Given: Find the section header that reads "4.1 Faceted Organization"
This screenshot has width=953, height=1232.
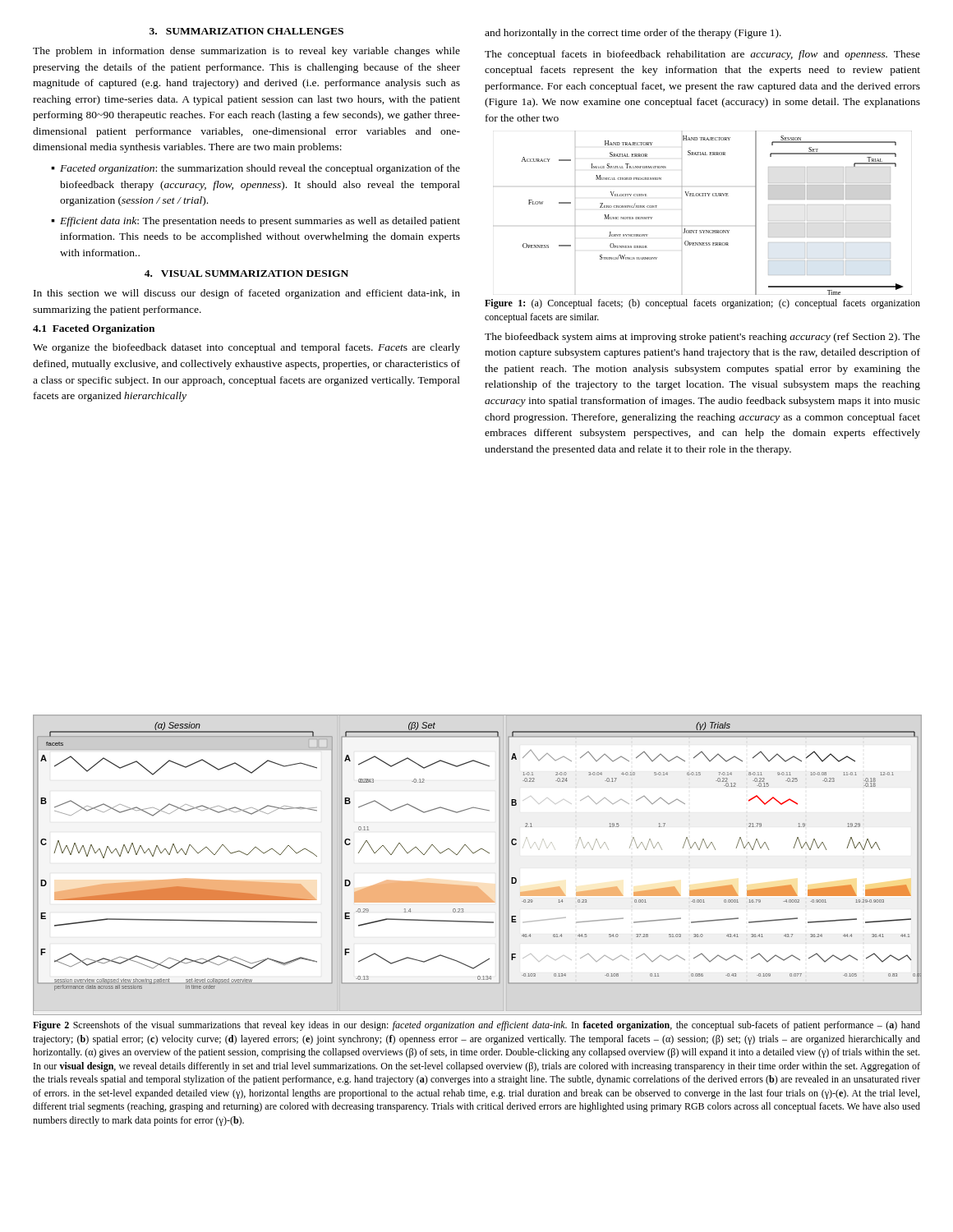Looking at the screenshot, I should point(94,328).
